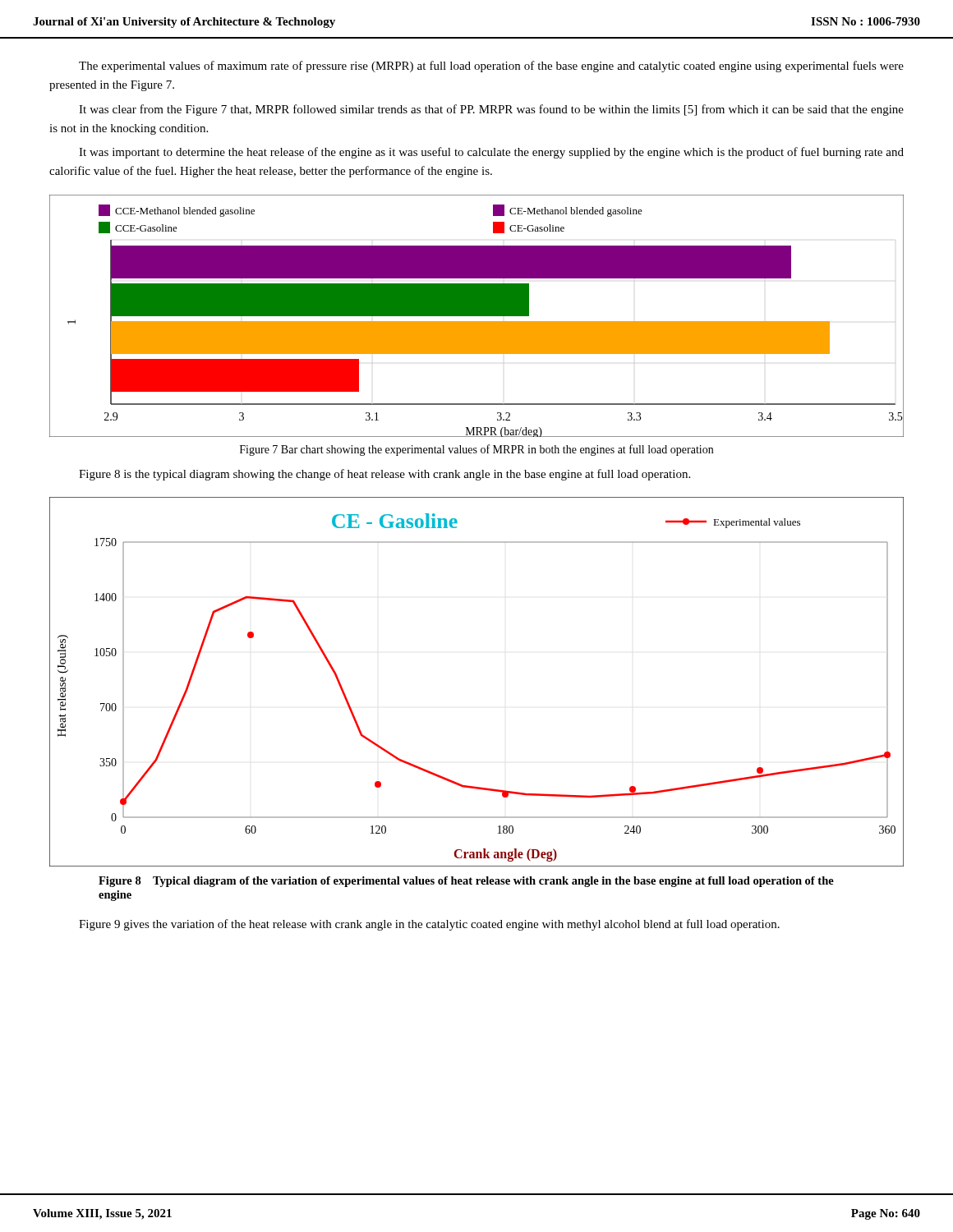Locate the text block that reads "It was important to determine the"
953x1232 pixels.
click(476, 162)
